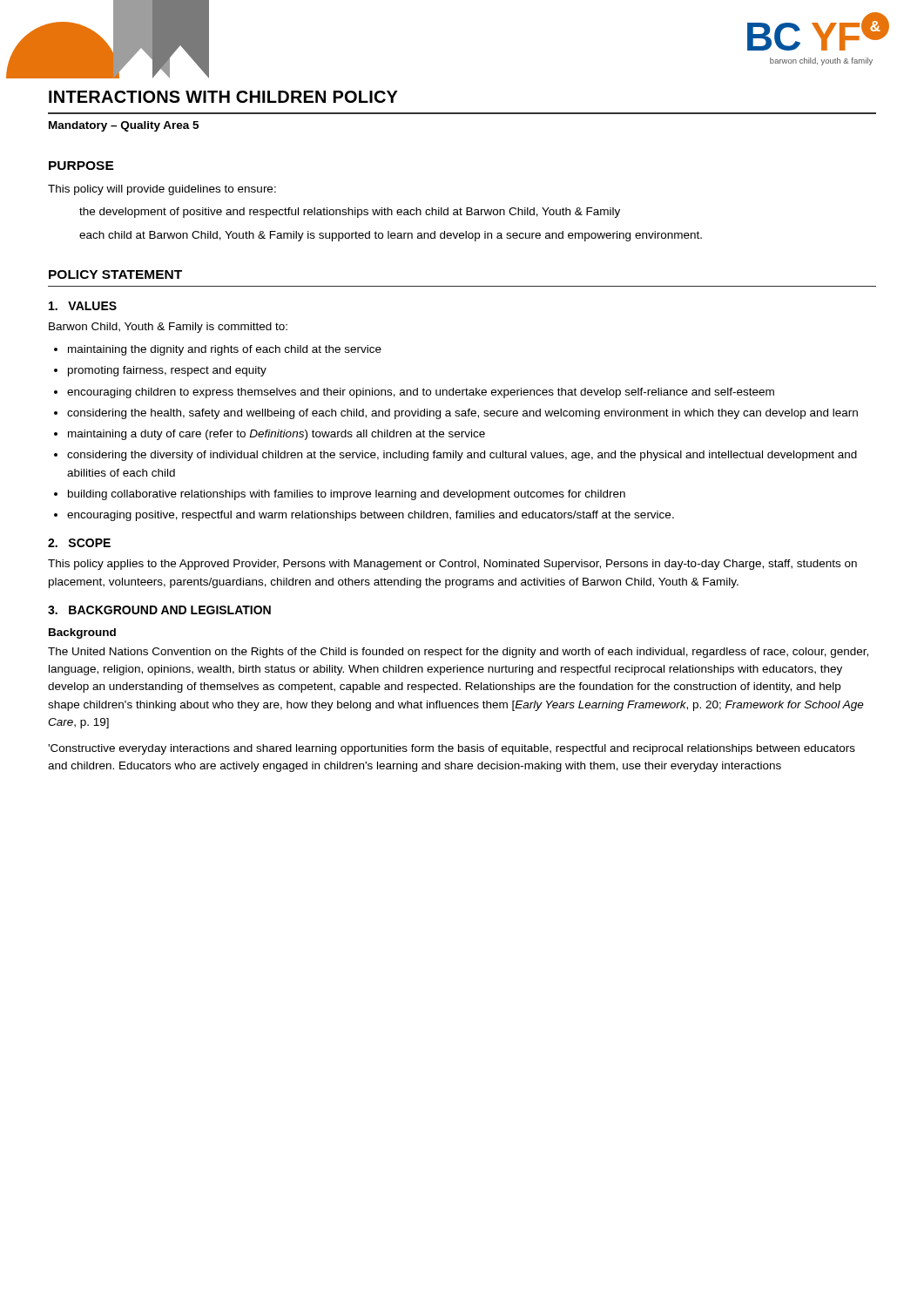Point to the block starting "1. VALUES"
924x1307 pixels.
82,306
